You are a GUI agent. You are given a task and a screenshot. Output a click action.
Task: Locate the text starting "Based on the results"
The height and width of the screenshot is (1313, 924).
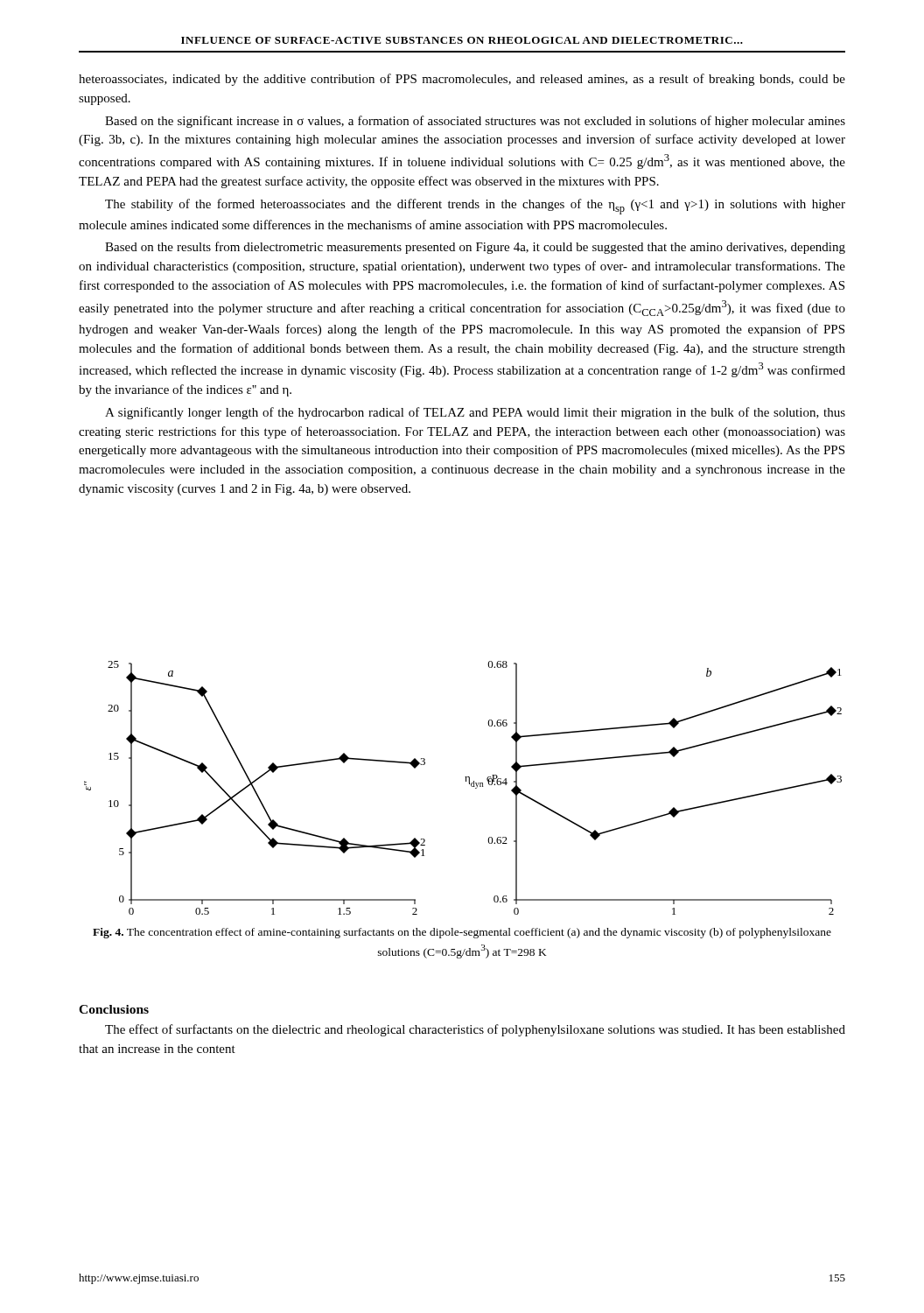point(462,318)
